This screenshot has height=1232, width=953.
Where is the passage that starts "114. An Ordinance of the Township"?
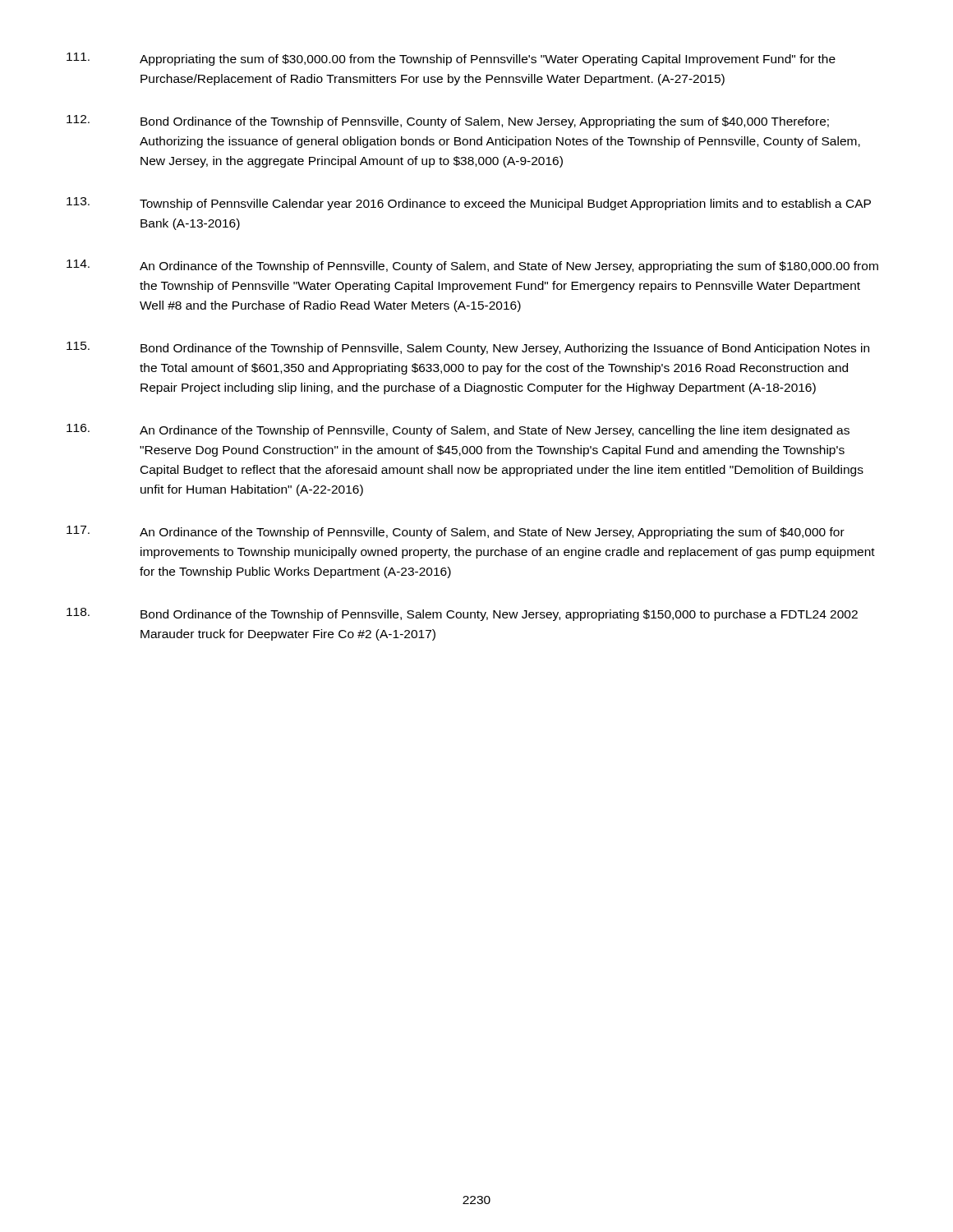[x=476, y=286]
